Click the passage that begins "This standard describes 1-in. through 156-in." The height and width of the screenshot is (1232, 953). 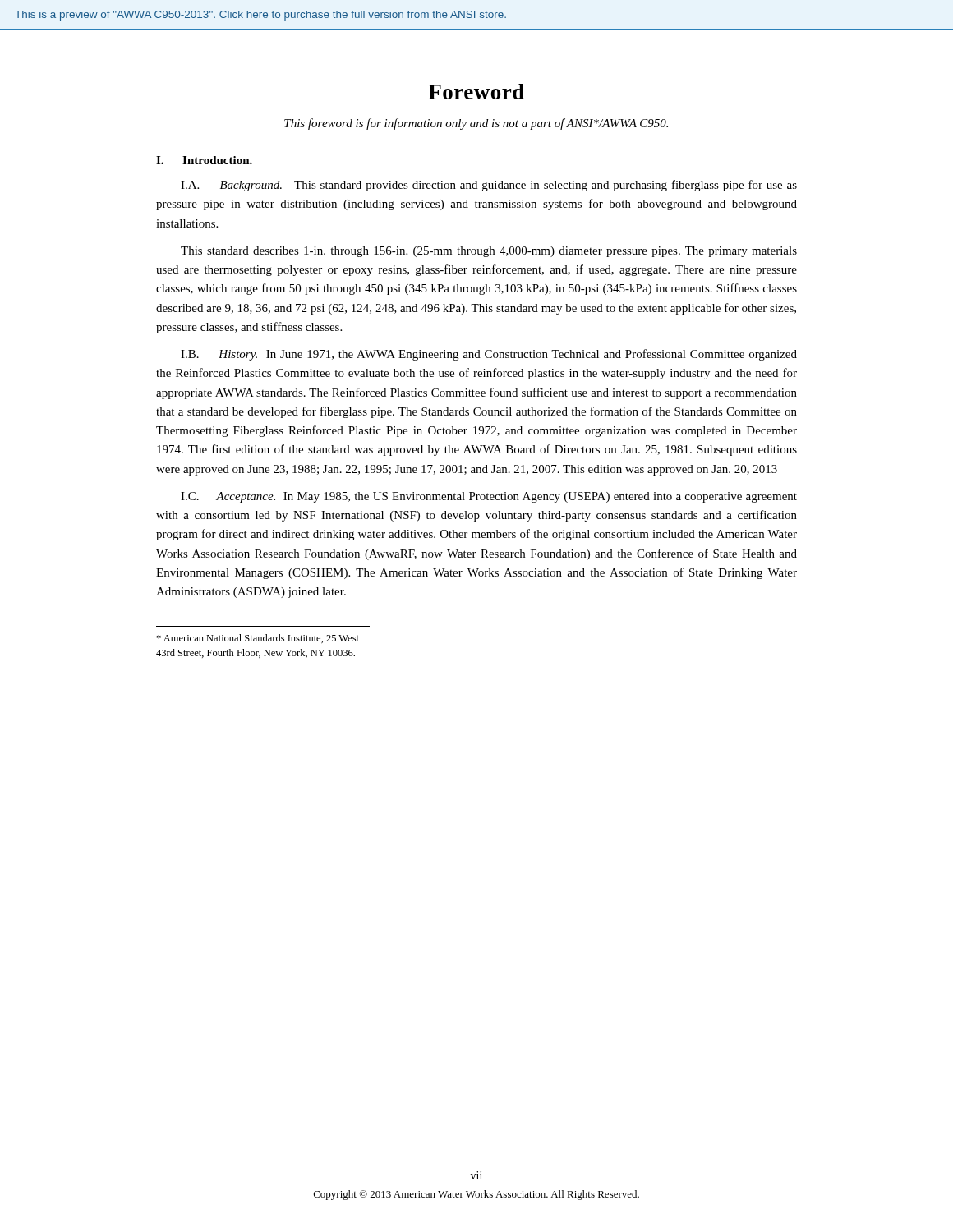coord(476,288)
